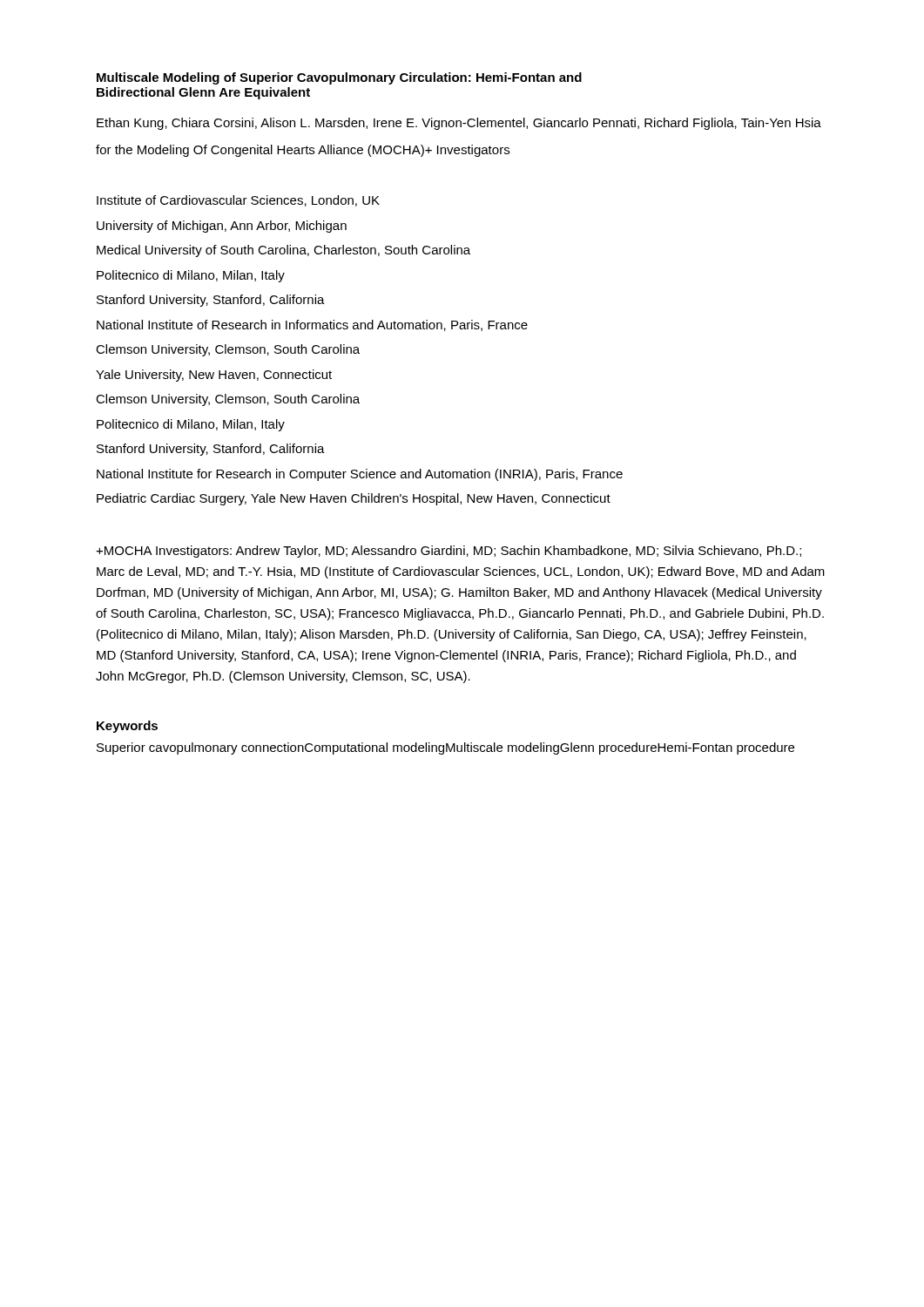The image size is (924, 1307).
Task: Find the text block containing "National Institute for Research in Computer Science"
Action: tap(359, 473)
